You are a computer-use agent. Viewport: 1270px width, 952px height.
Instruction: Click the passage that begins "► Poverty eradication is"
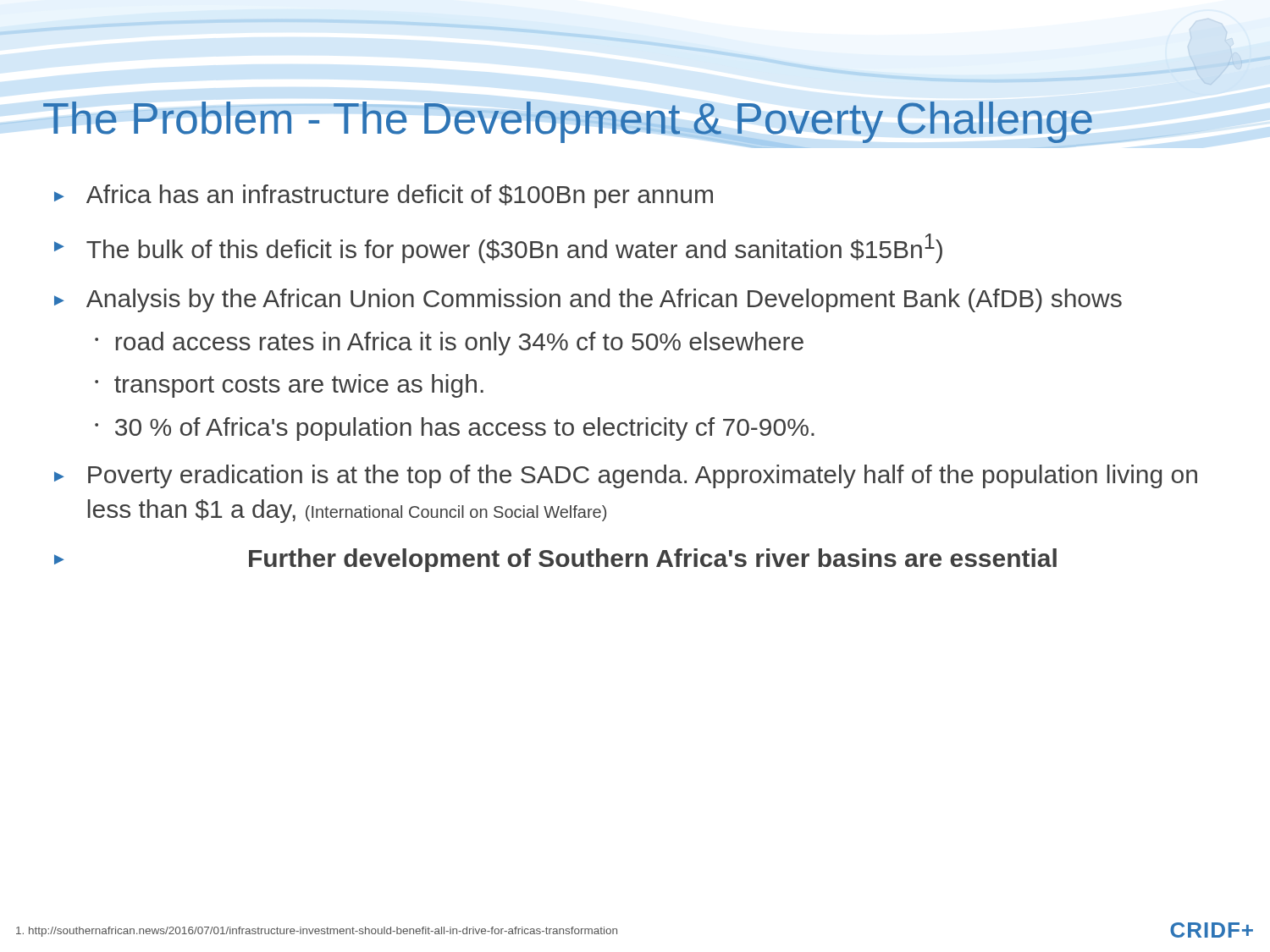pyautogui.click(x=635, y=492)
